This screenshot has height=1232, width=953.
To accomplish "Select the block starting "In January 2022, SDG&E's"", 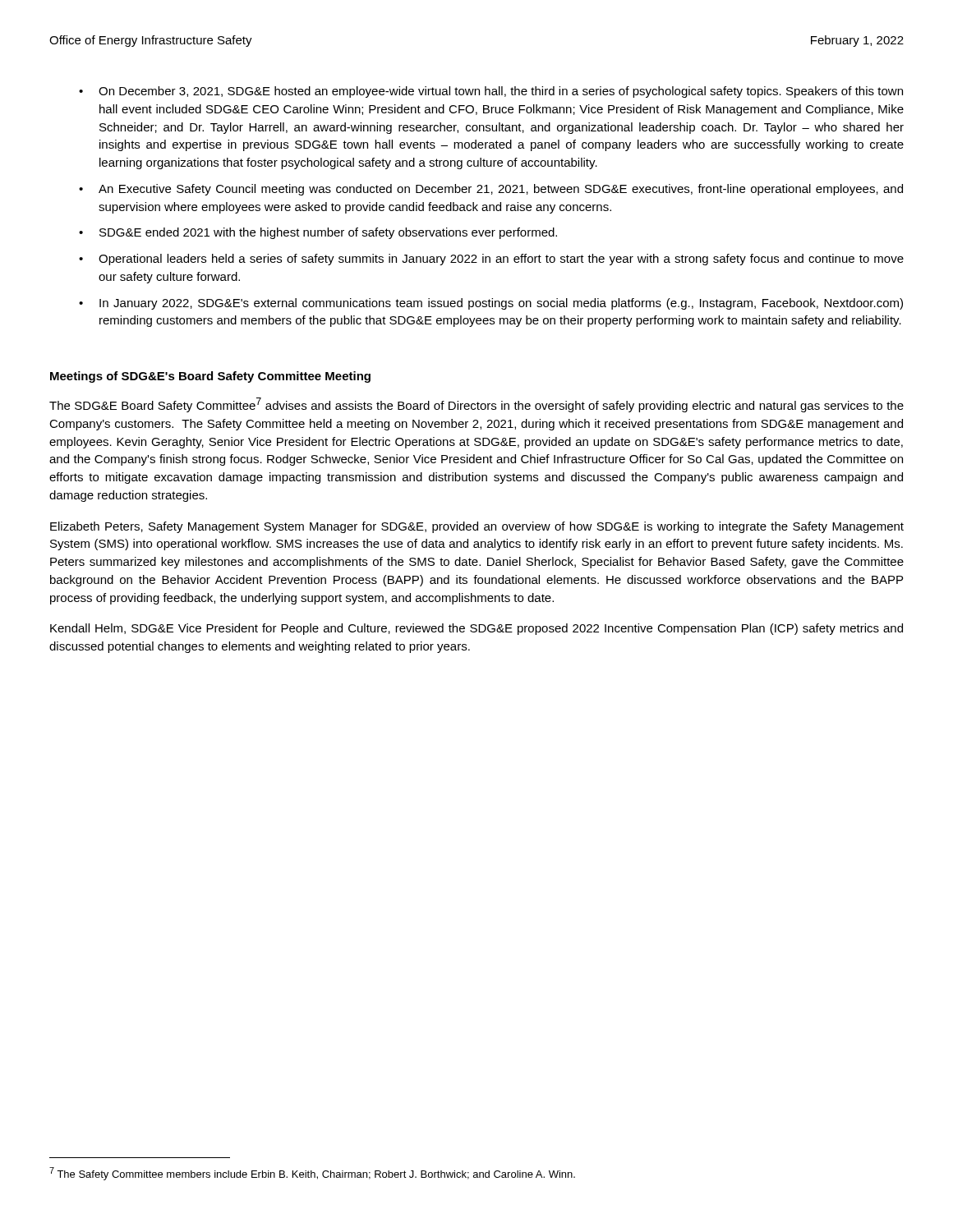I will tap(501, 311).
